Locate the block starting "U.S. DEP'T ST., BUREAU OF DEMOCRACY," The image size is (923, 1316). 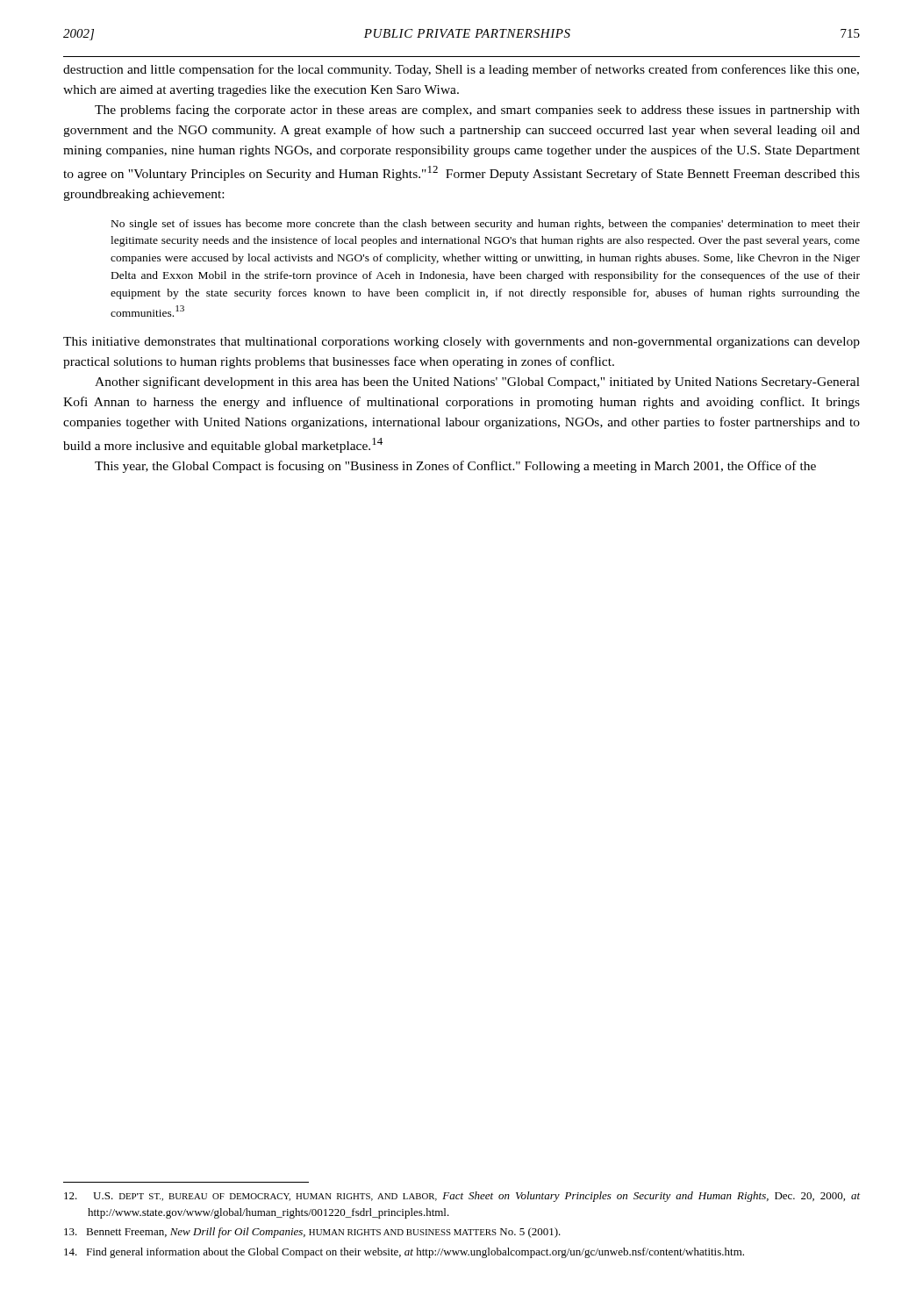[462, 1204]
